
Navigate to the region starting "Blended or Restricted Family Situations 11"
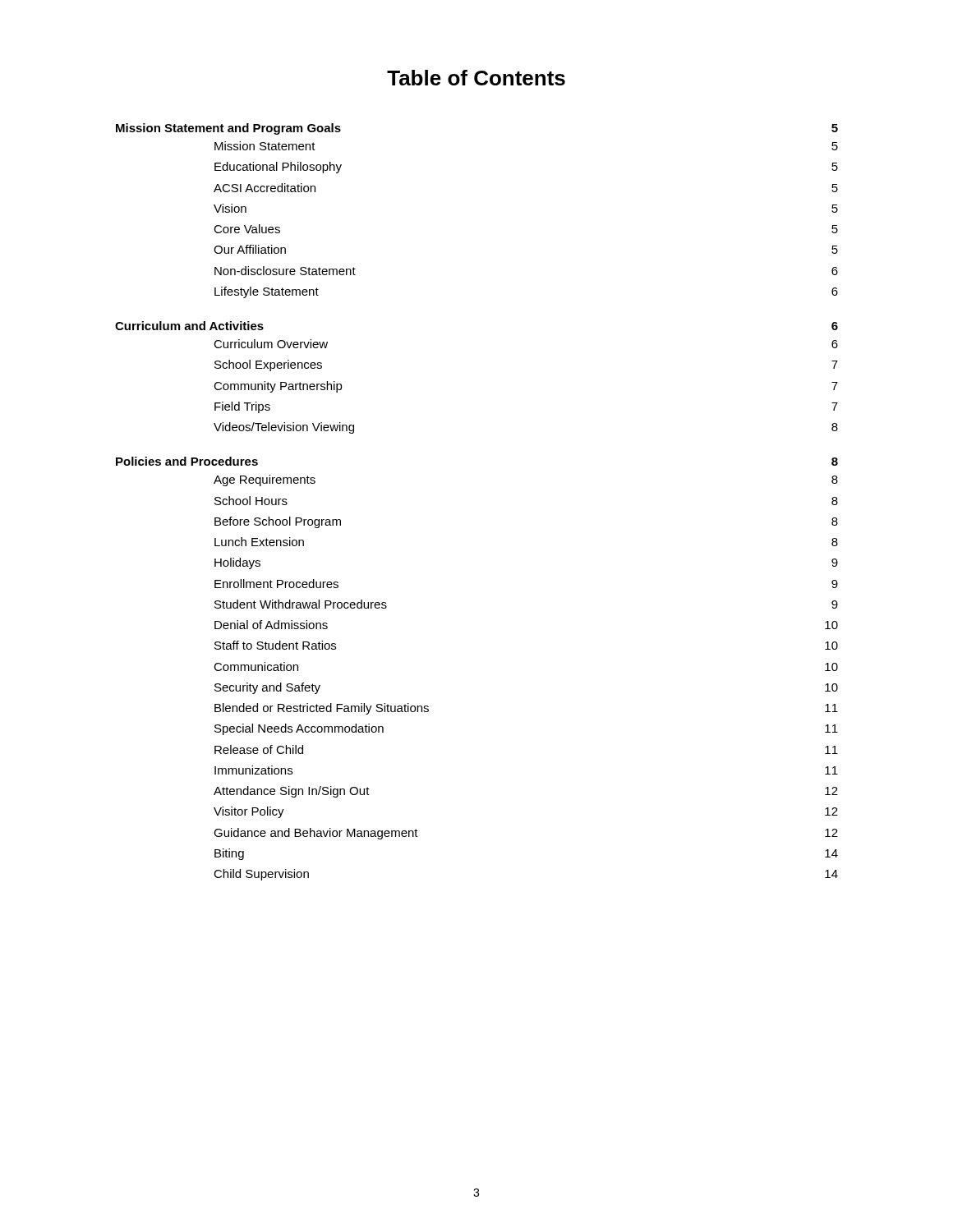tap(317, 708)
